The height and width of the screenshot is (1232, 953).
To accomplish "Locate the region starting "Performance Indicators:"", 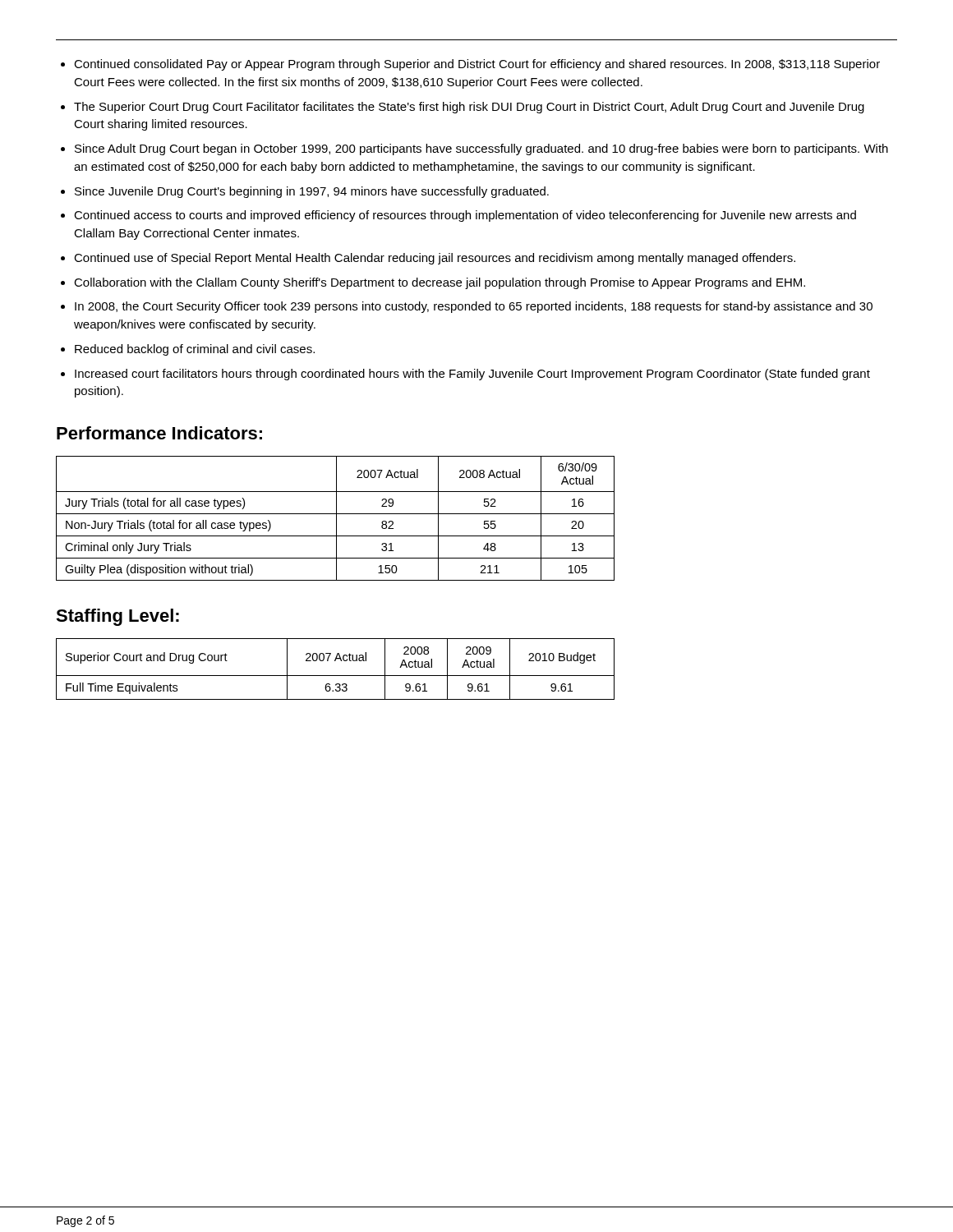I will point(160,433).
